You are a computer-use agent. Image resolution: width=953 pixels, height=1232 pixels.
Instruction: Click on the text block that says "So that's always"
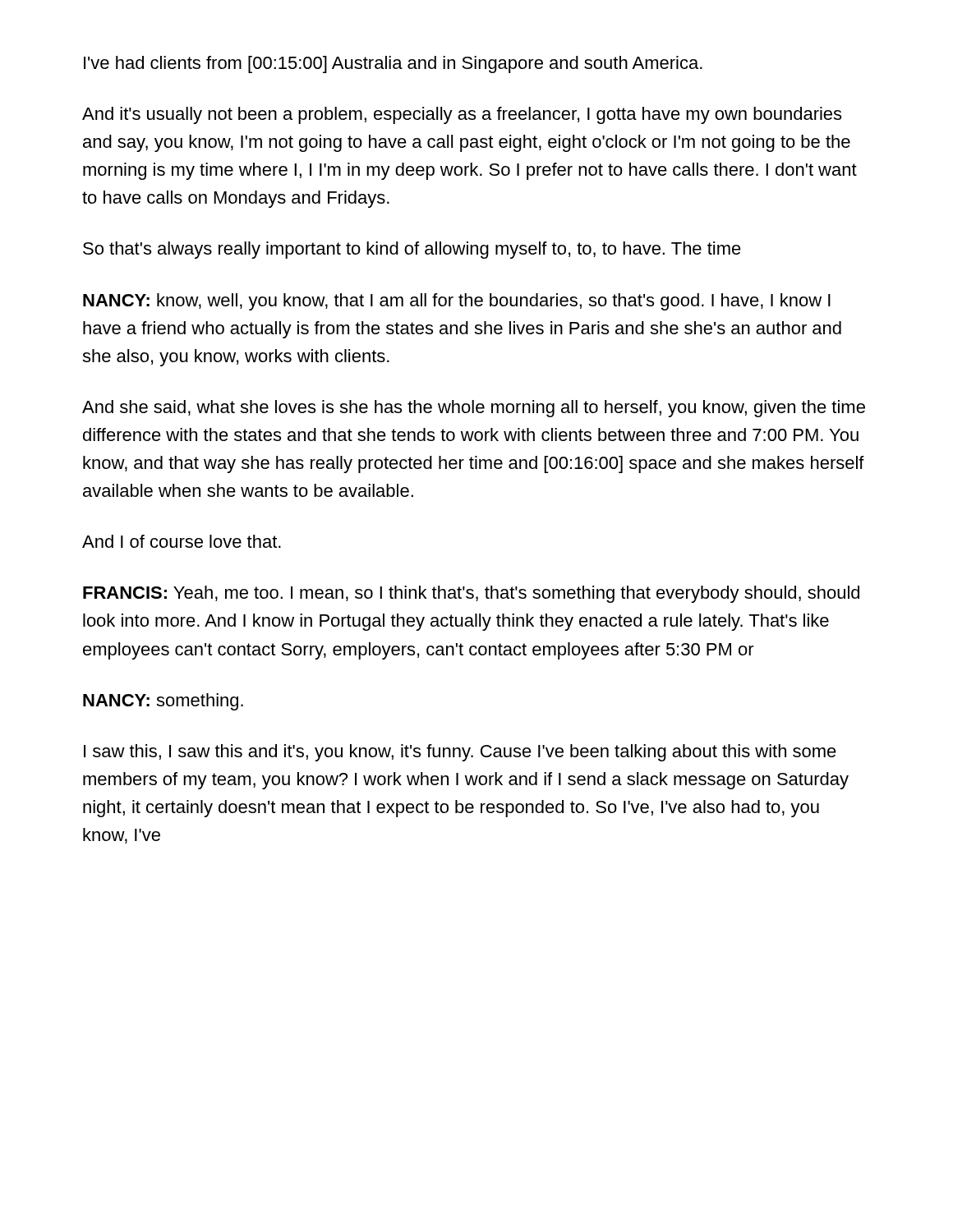[412, 249]
